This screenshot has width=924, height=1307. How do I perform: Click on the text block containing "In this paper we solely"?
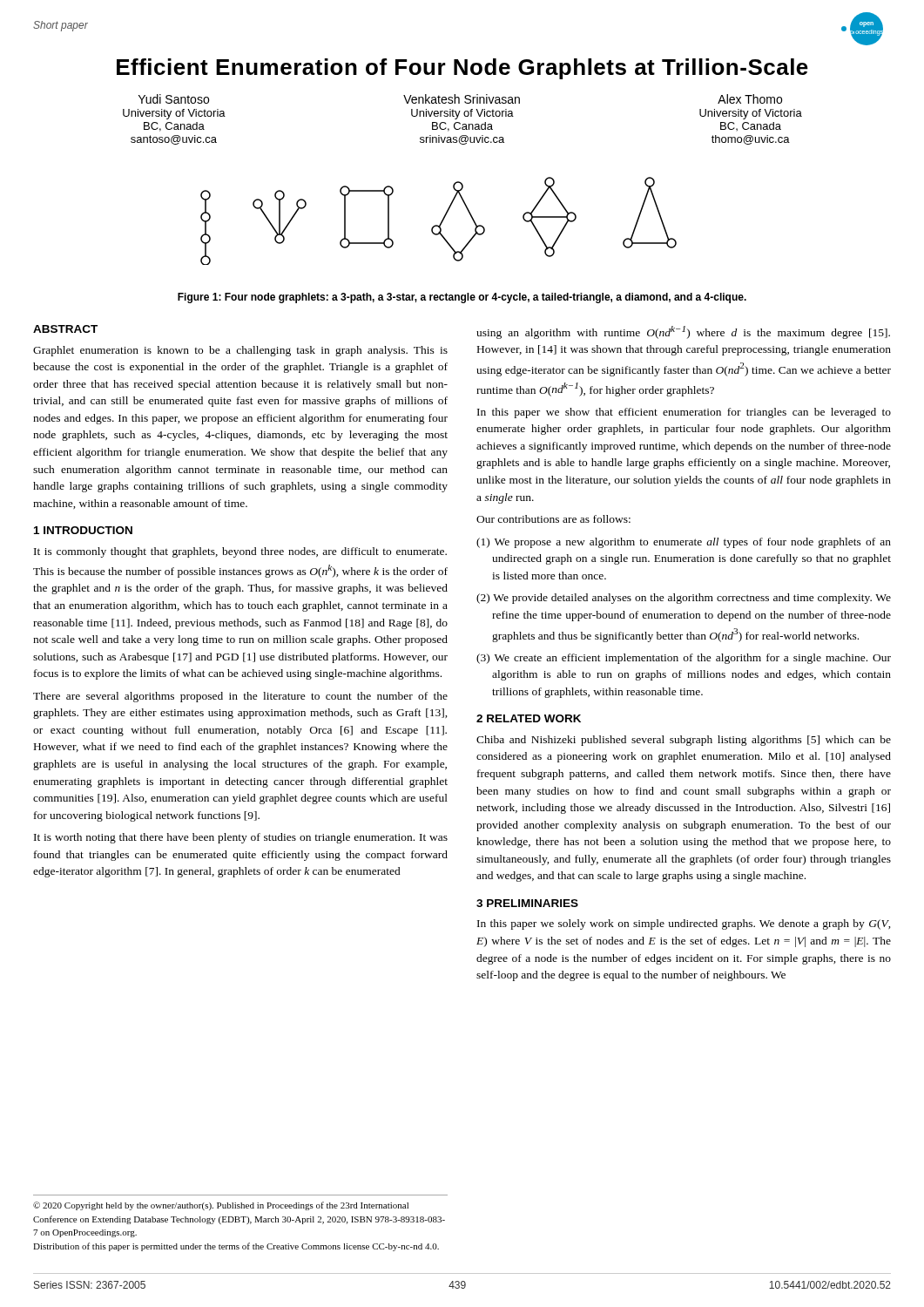pyautogui.click(x=684, y=949)
